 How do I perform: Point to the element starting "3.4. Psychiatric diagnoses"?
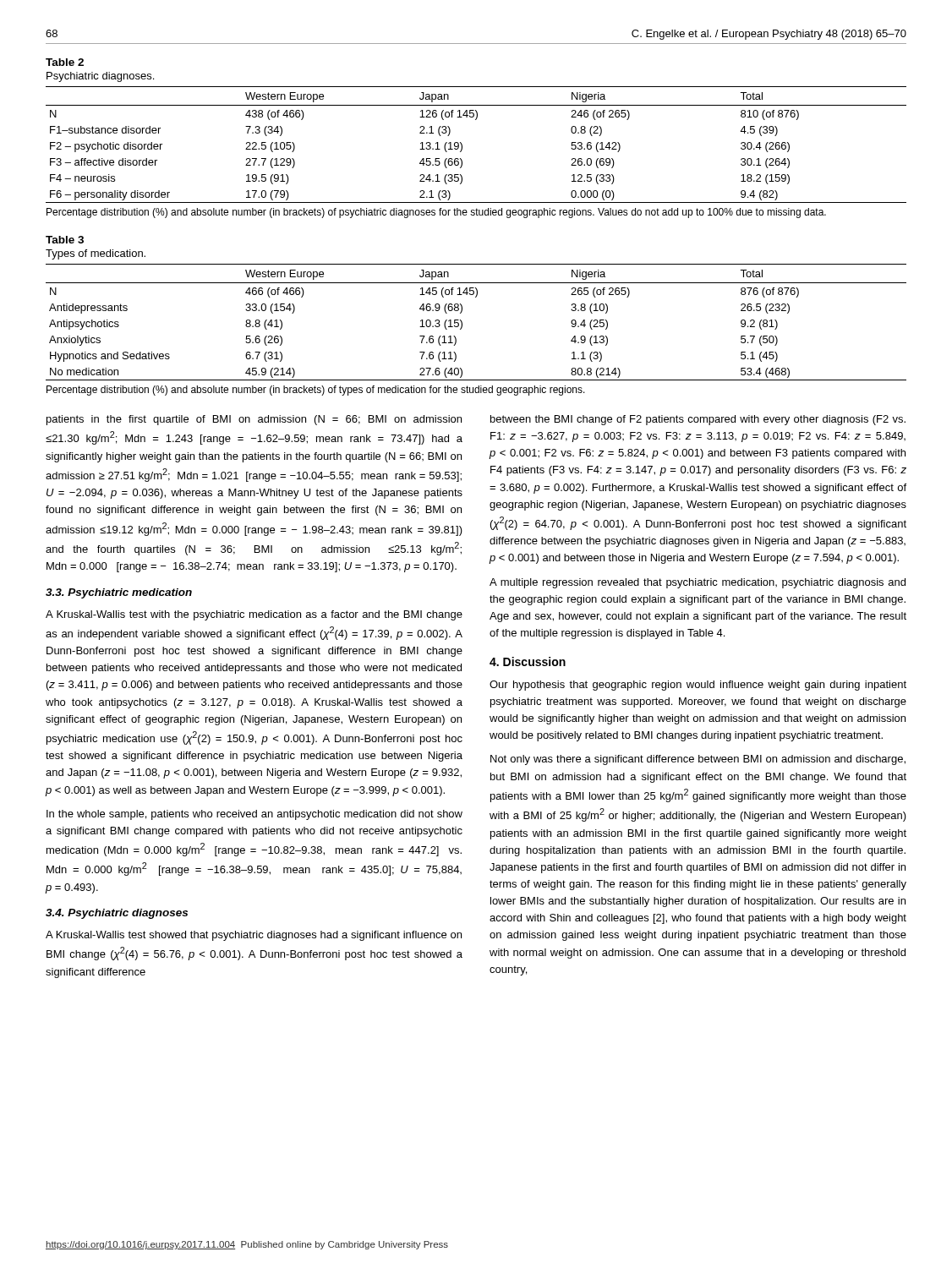pyautogui.click(x=117, y=913)
